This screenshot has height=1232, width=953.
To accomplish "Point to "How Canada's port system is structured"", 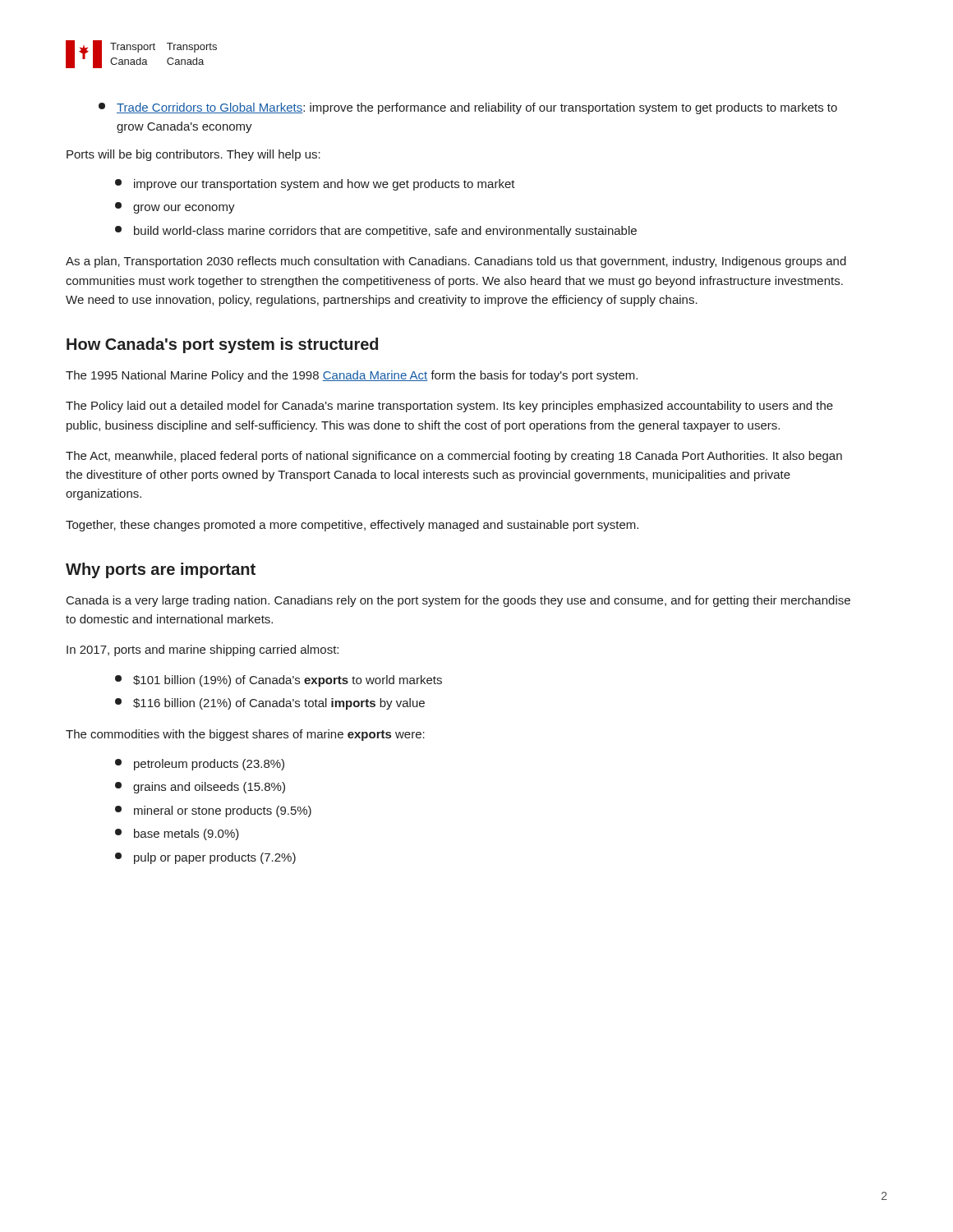I will 222,344.
